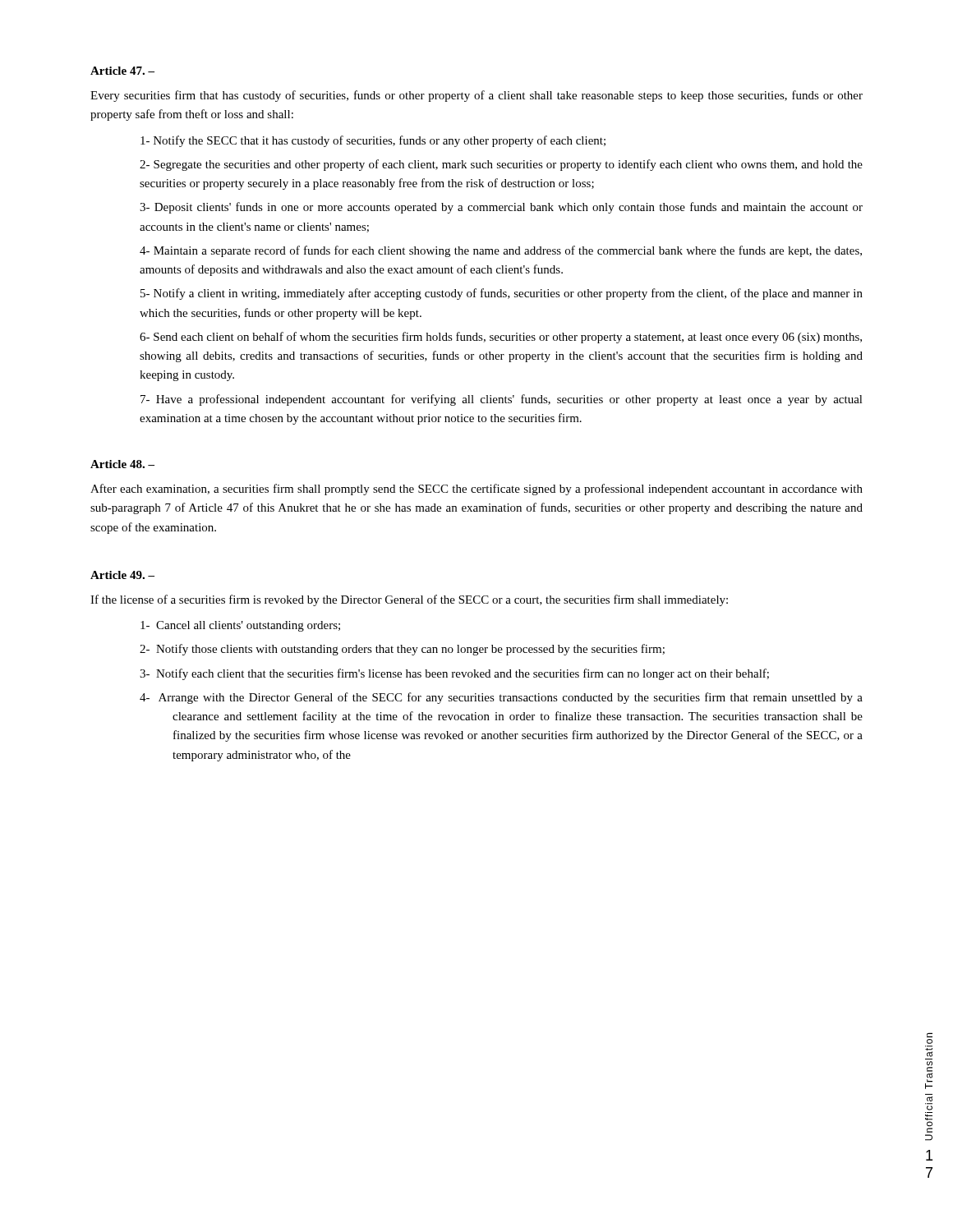Screen dimensions: 1232x953
Task: Click the passage that begins "Every securities firm that"
Action: click(x=476, y=105)
